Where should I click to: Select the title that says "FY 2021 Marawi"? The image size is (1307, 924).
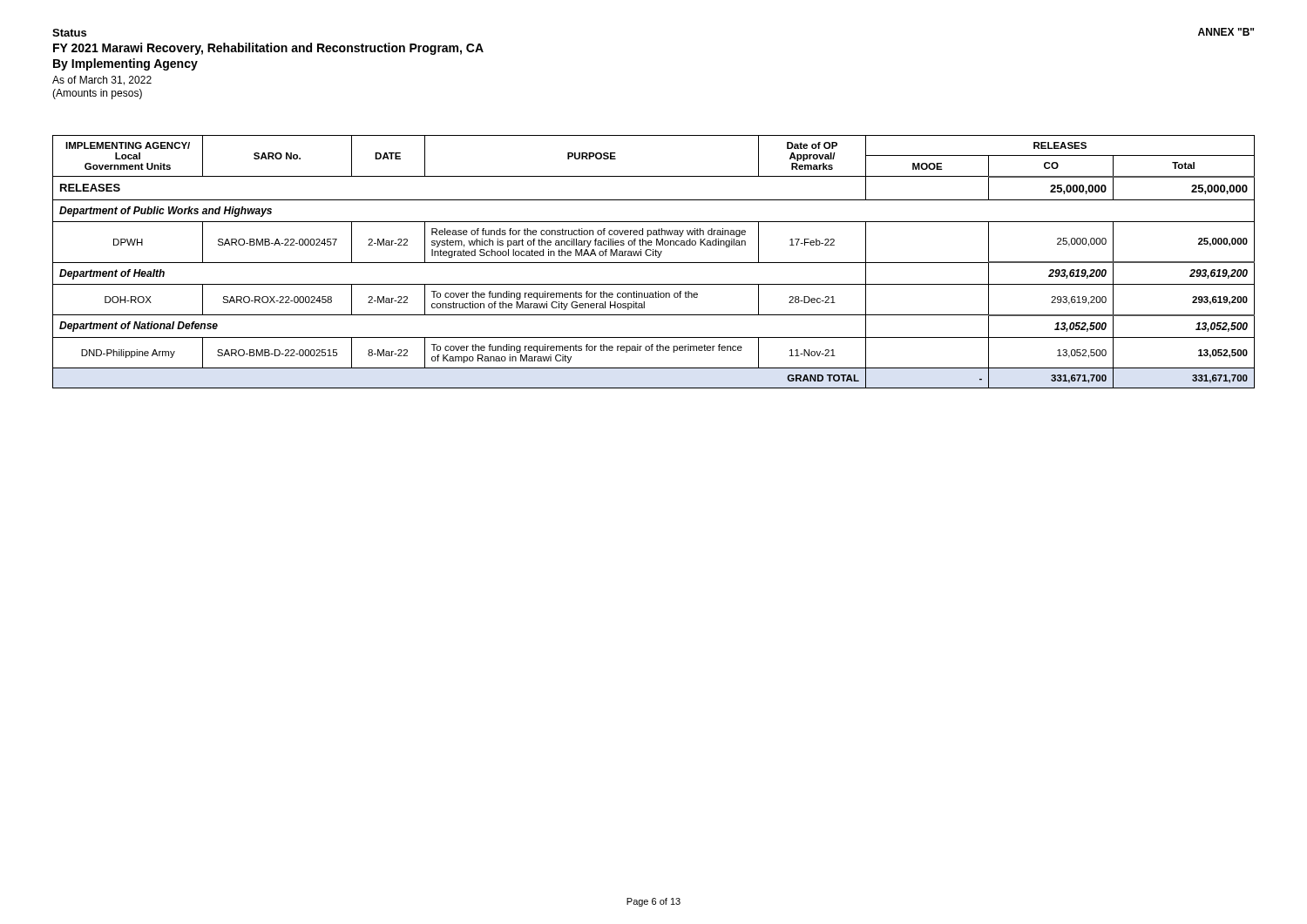pos(268,48)
